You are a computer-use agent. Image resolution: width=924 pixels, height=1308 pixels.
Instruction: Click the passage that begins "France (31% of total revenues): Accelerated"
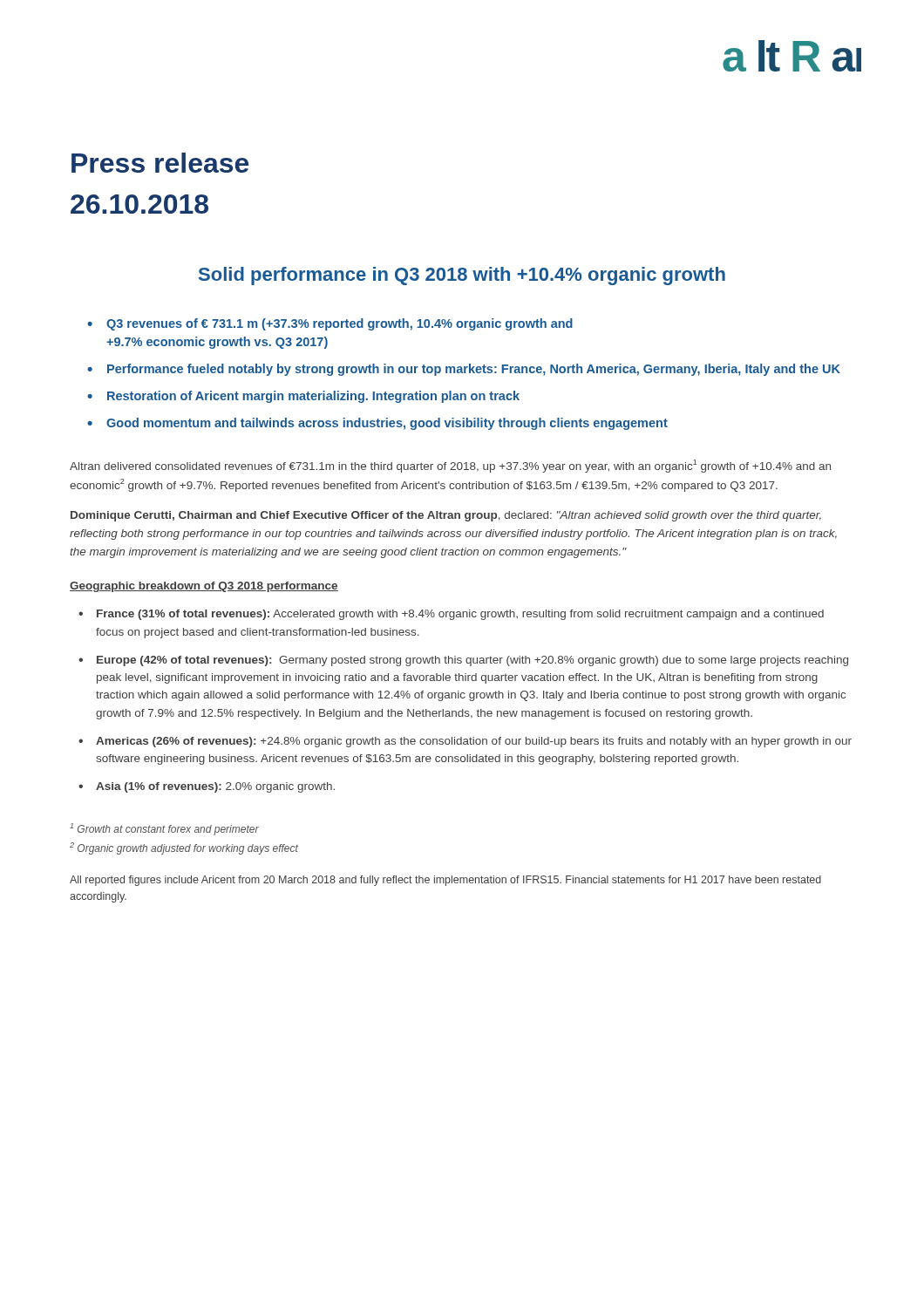pos(460,623)
